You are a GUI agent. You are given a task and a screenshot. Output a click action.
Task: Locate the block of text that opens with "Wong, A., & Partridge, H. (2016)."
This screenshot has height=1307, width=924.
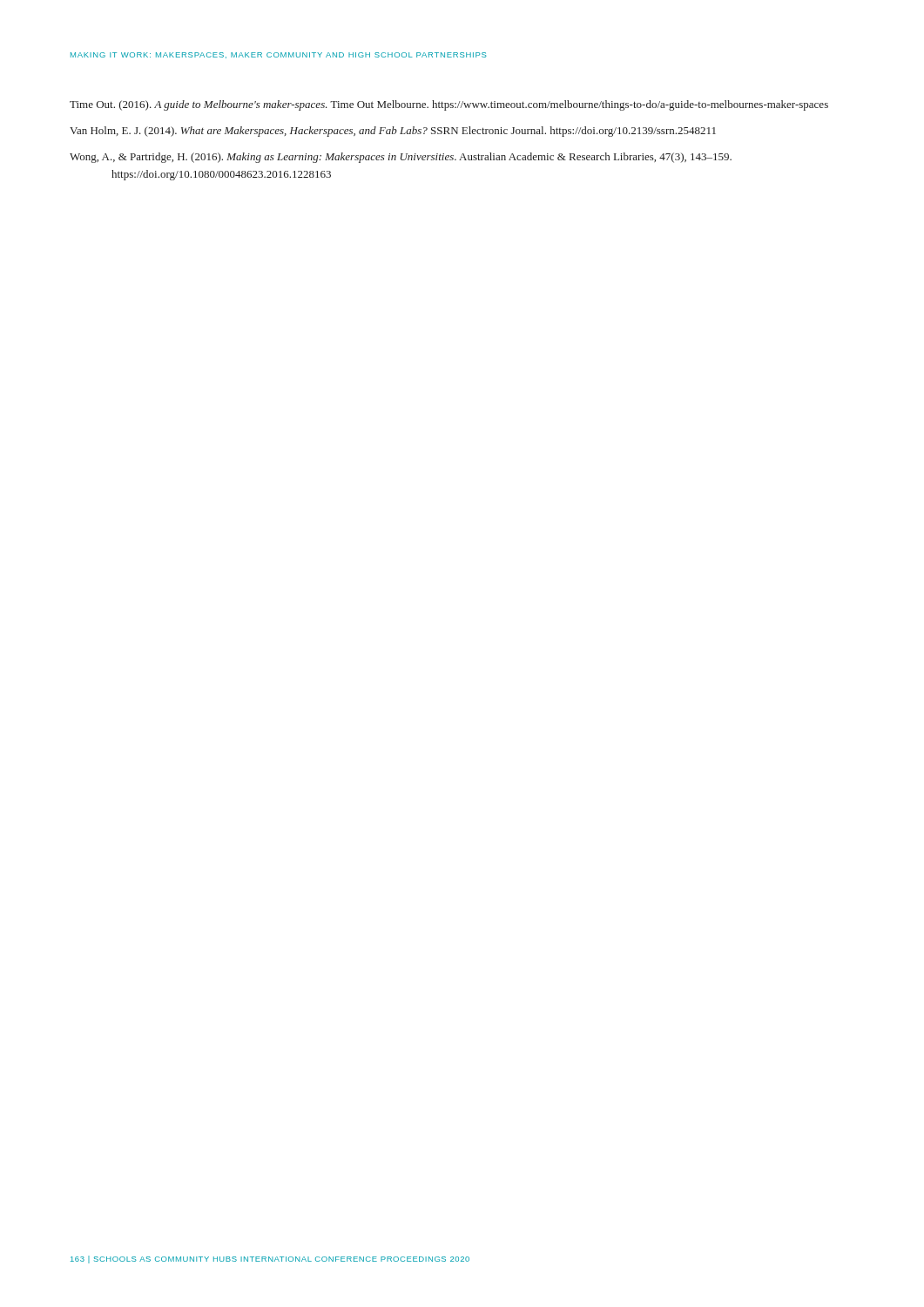(x=401, y=165)
